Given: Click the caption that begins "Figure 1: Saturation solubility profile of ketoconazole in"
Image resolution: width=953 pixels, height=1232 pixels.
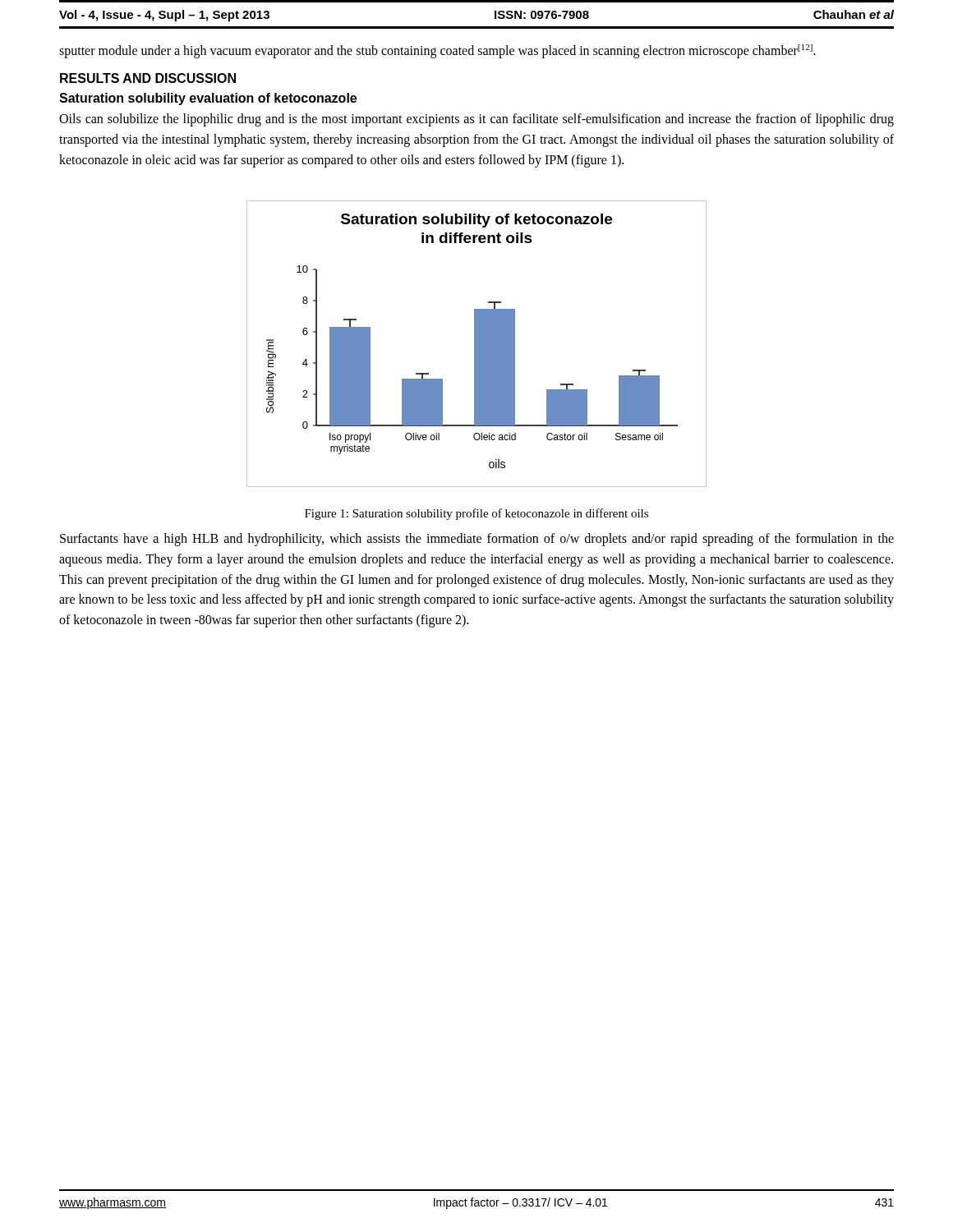Looking at the screenshot, I should point(476,513).
